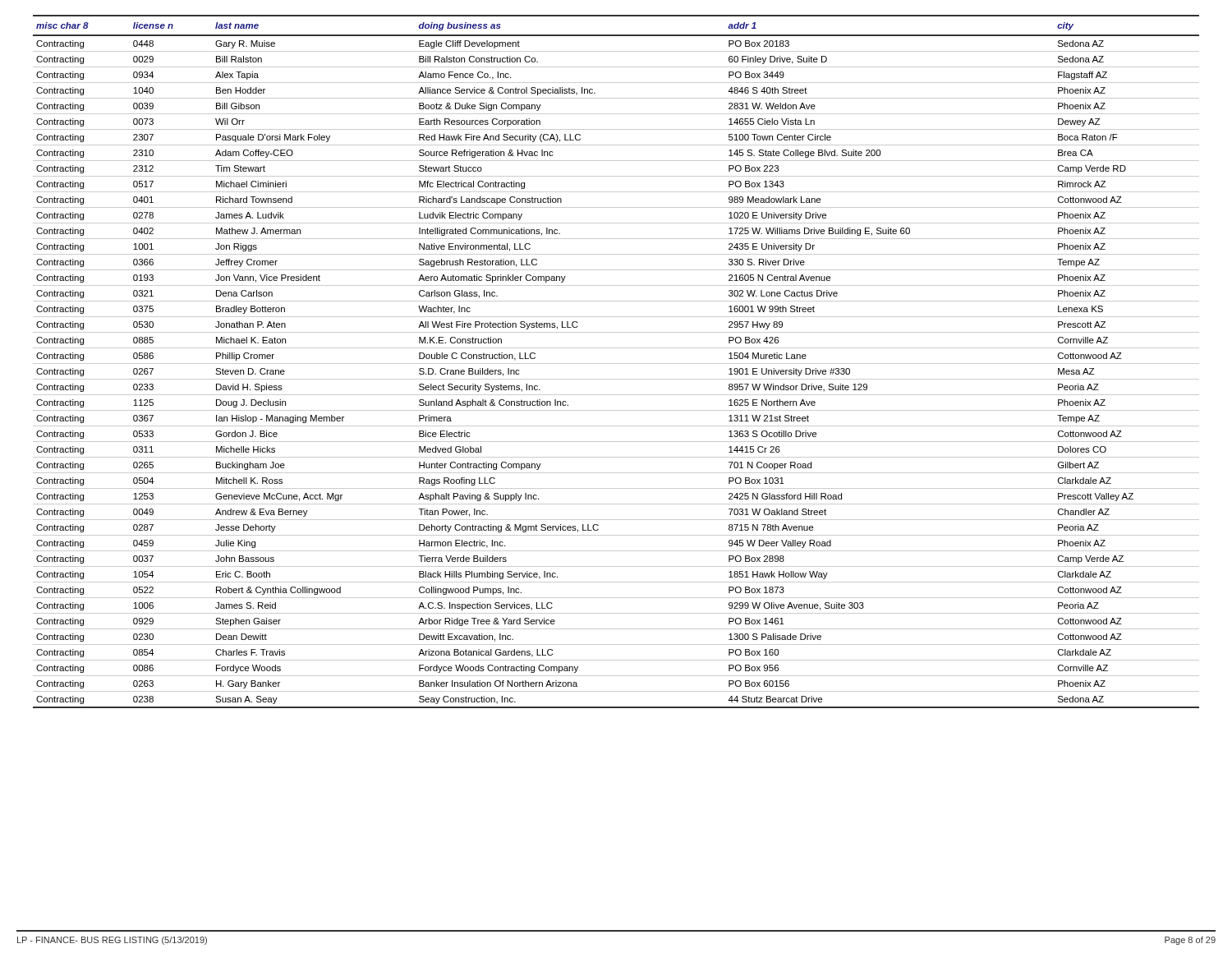Locate a table

pos(616,361)
